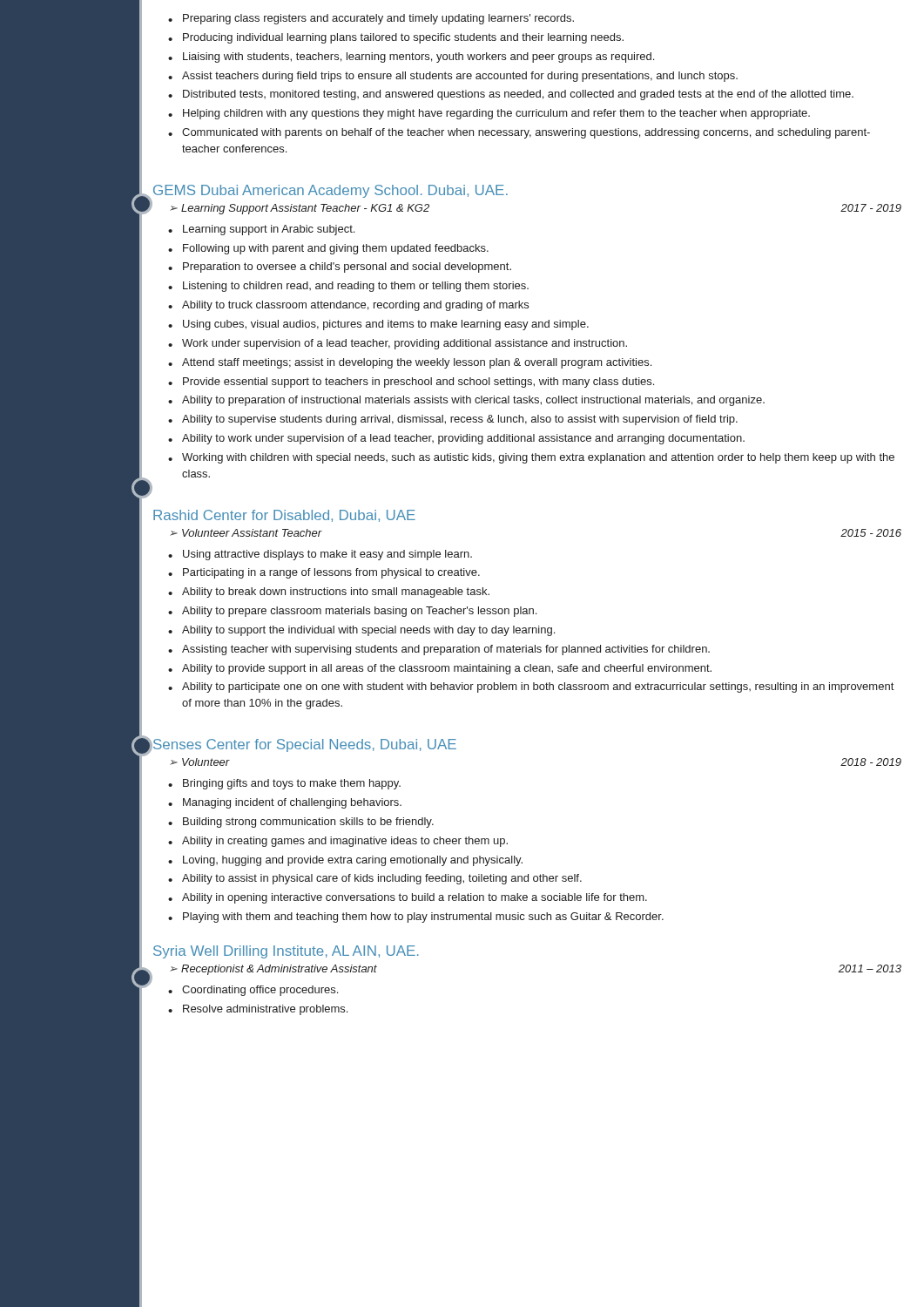Locate the list item containing "Learning support in"
The image size is (924, 1307).
pos(527,352)
